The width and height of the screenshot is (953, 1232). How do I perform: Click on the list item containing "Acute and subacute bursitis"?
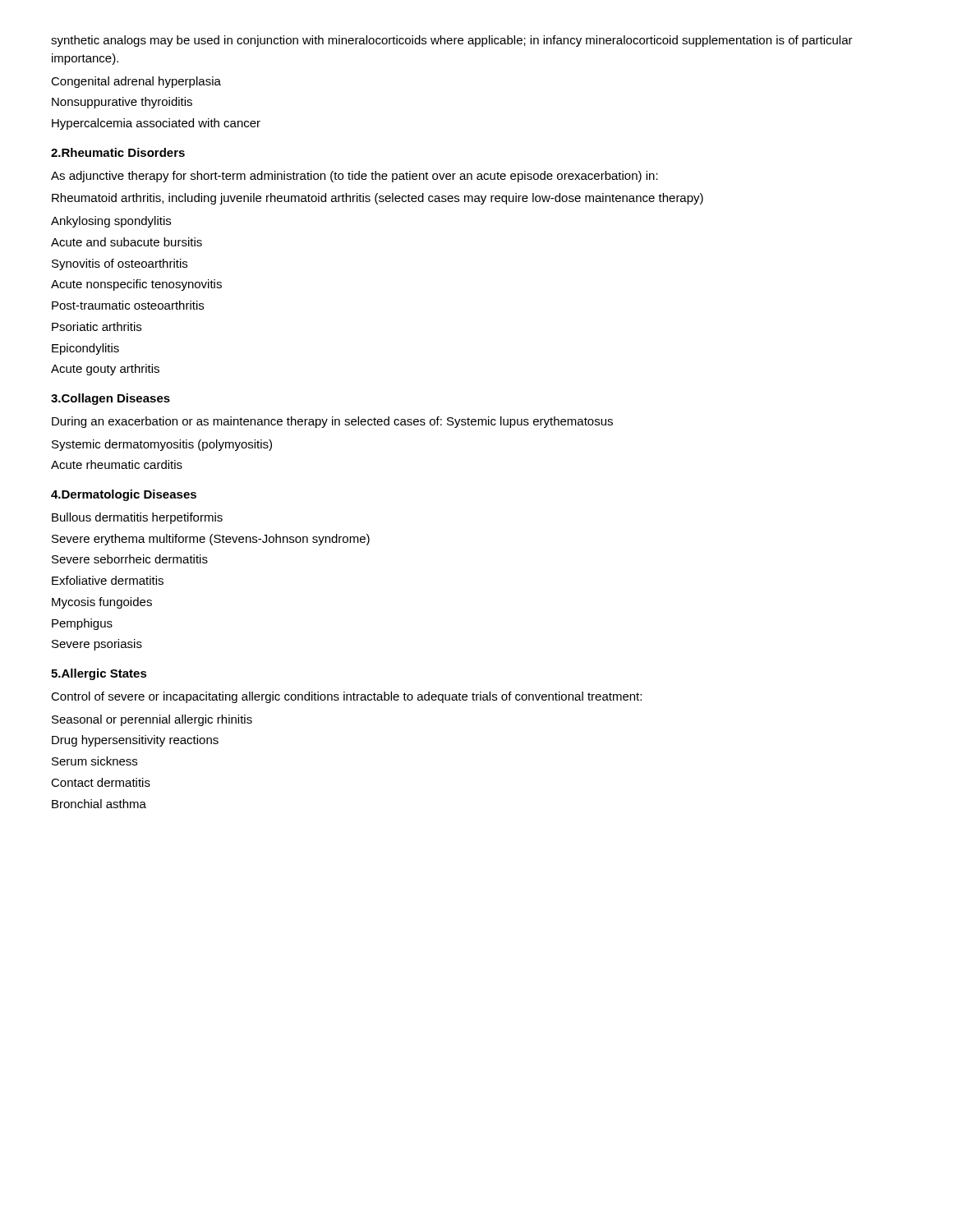[x=127, y=242]
